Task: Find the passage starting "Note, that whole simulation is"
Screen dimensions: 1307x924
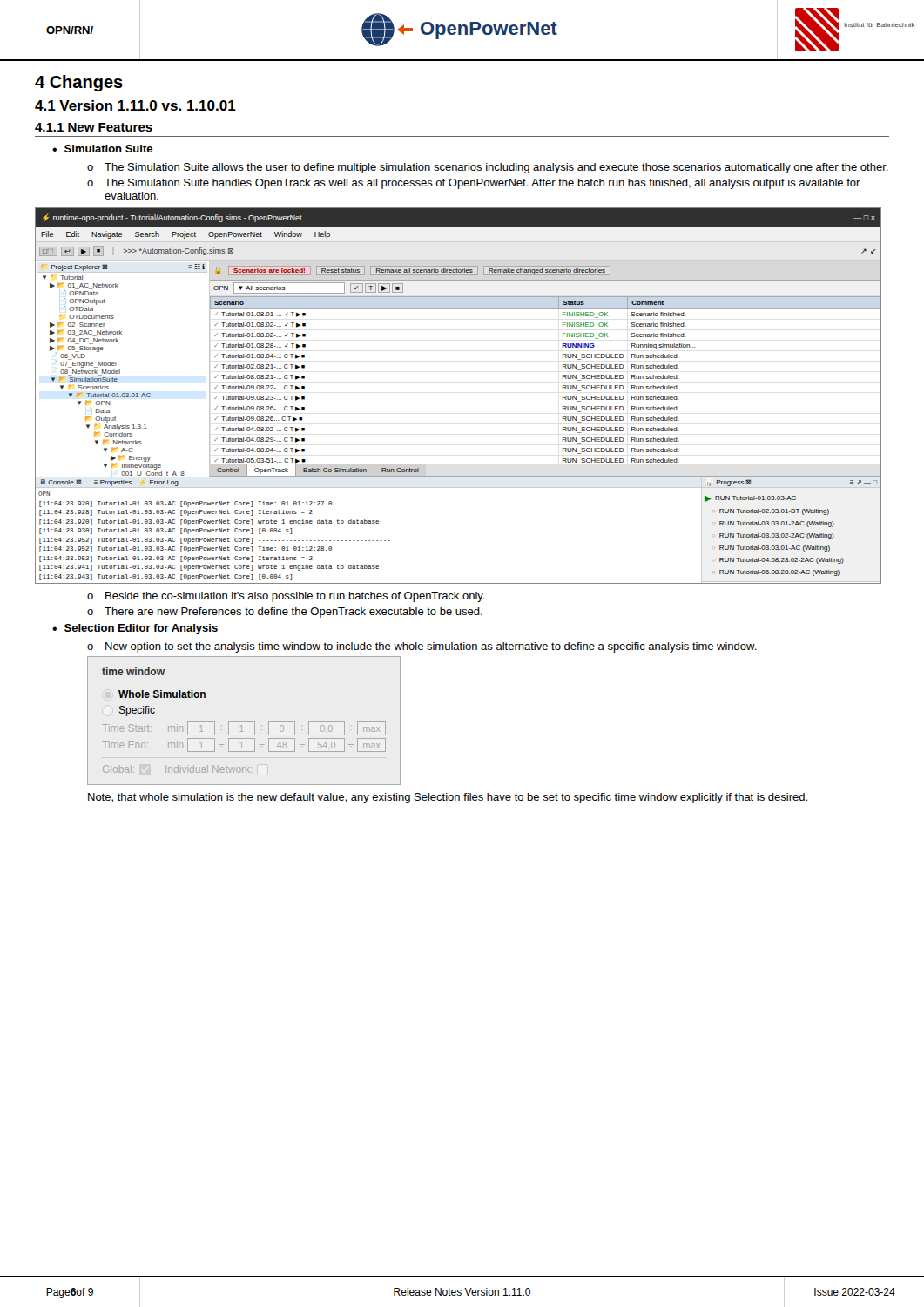Action: coord(448,797)
